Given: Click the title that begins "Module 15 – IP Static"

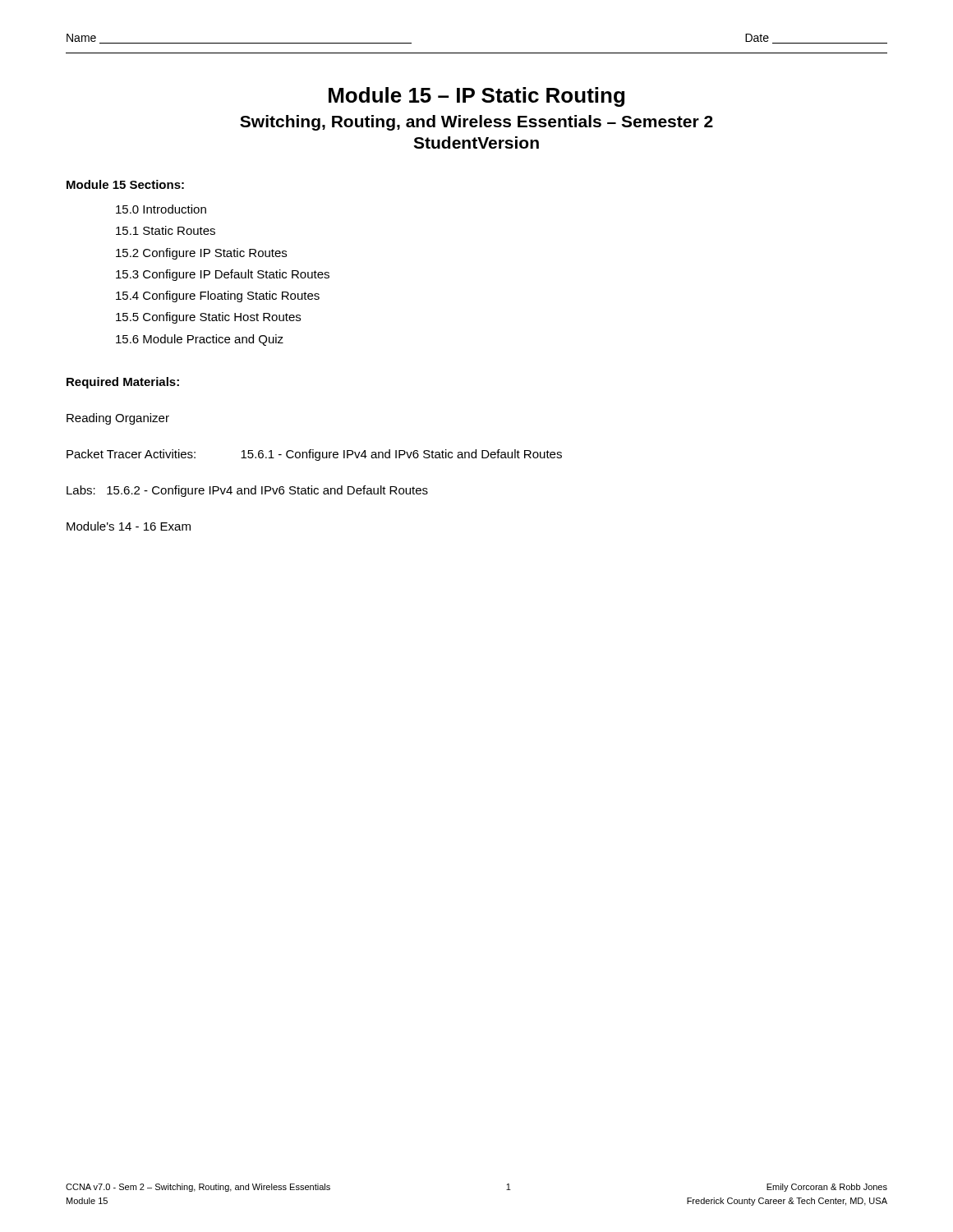Looking at the screenshot, I should (x=476, y=118).
